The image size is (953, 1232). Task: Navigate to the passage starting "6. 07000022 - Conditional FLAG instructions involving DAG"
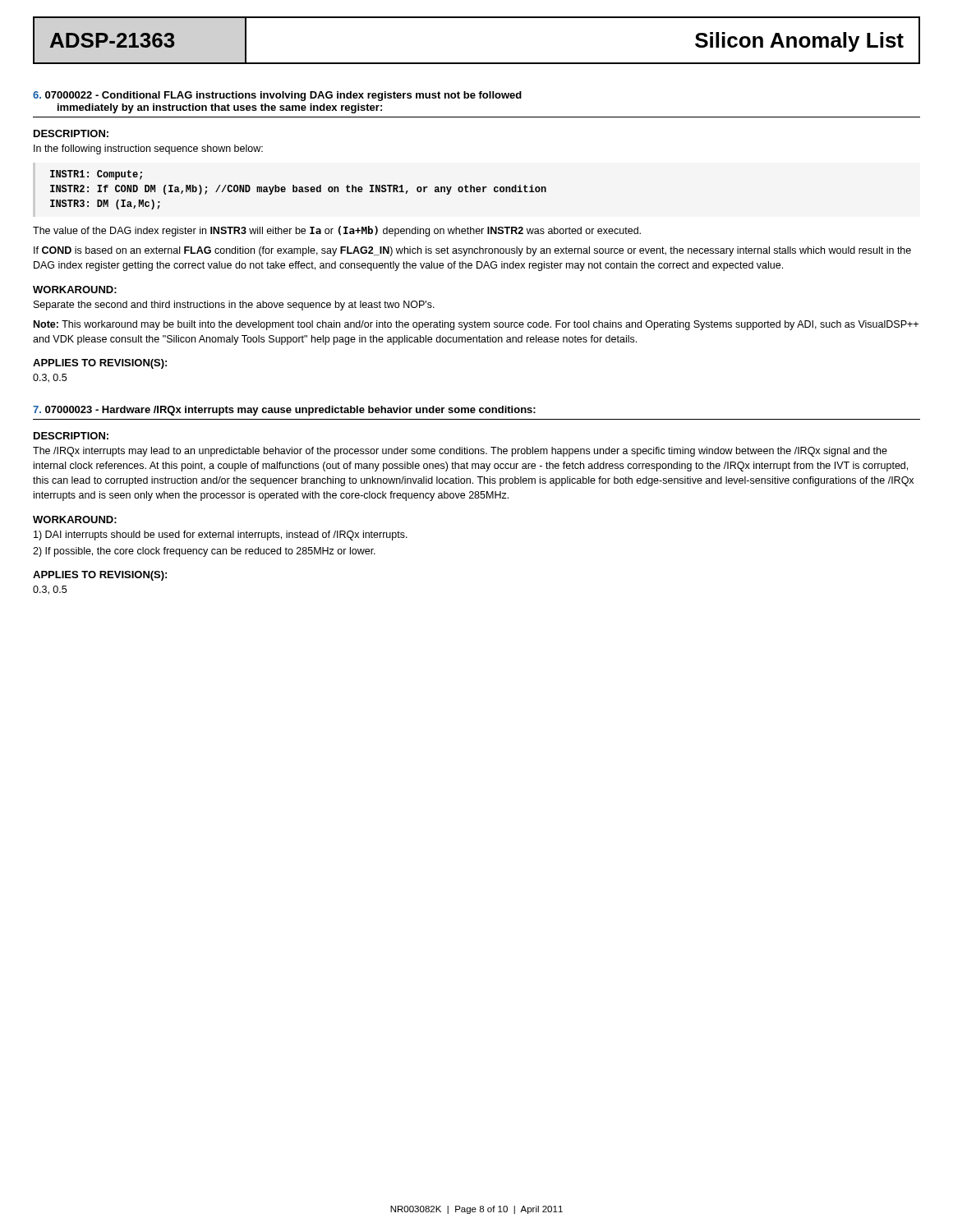277,101
